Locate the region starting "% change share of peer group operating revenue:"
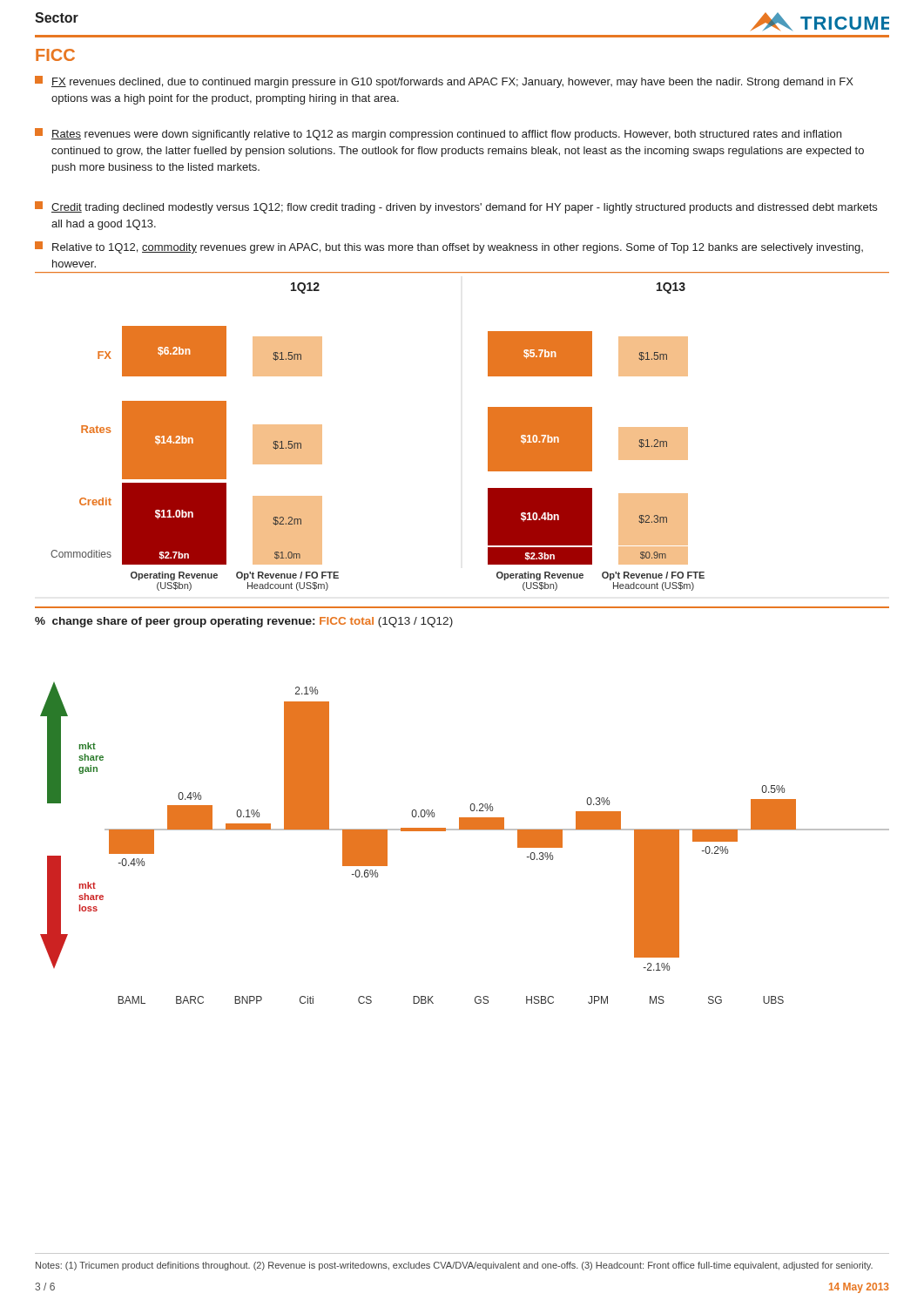This screenshot has width=924, height=1307. pos(244,621)
